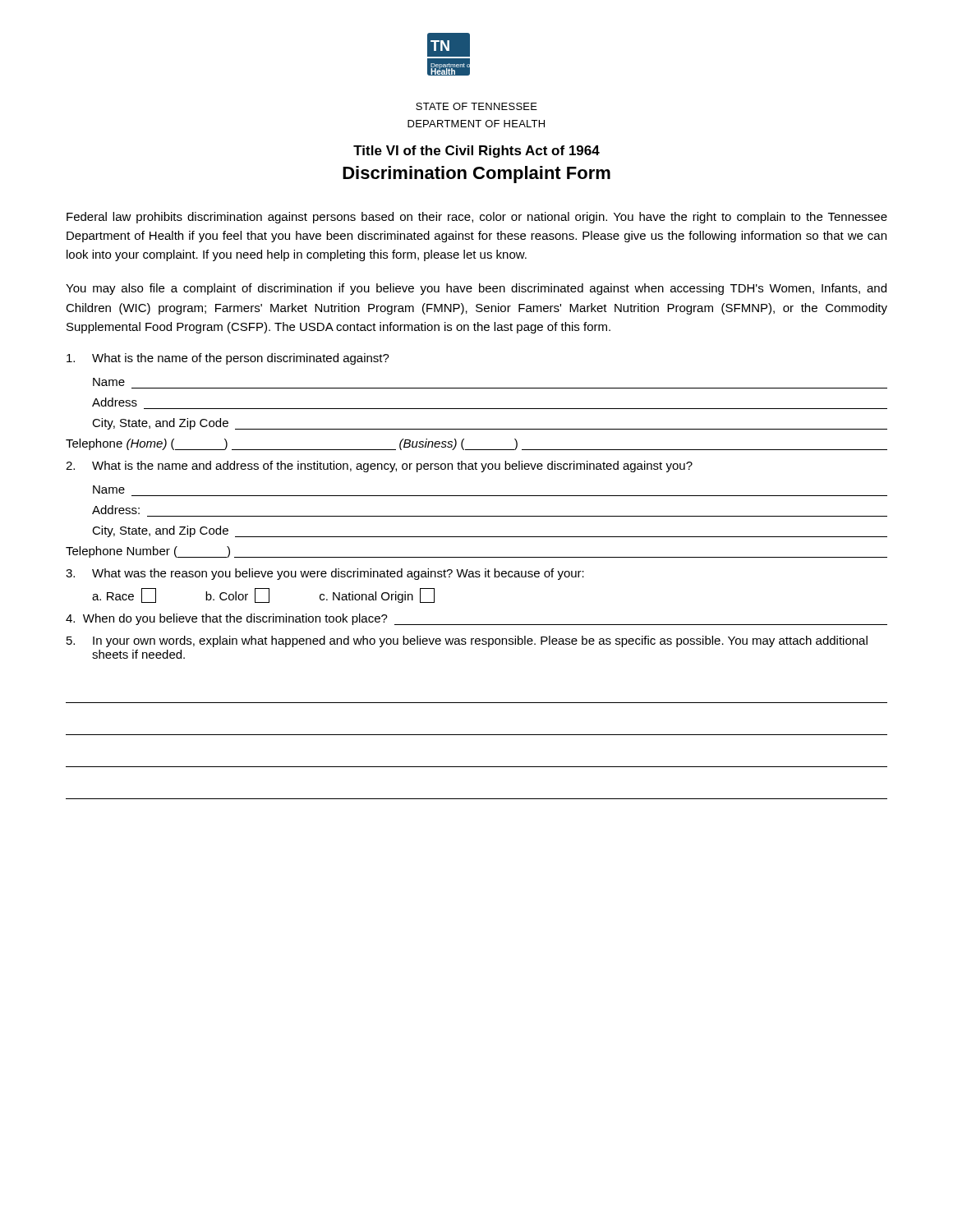
Task: Point to the block beginning "2. What is the name"
Action: pos(476,508)
